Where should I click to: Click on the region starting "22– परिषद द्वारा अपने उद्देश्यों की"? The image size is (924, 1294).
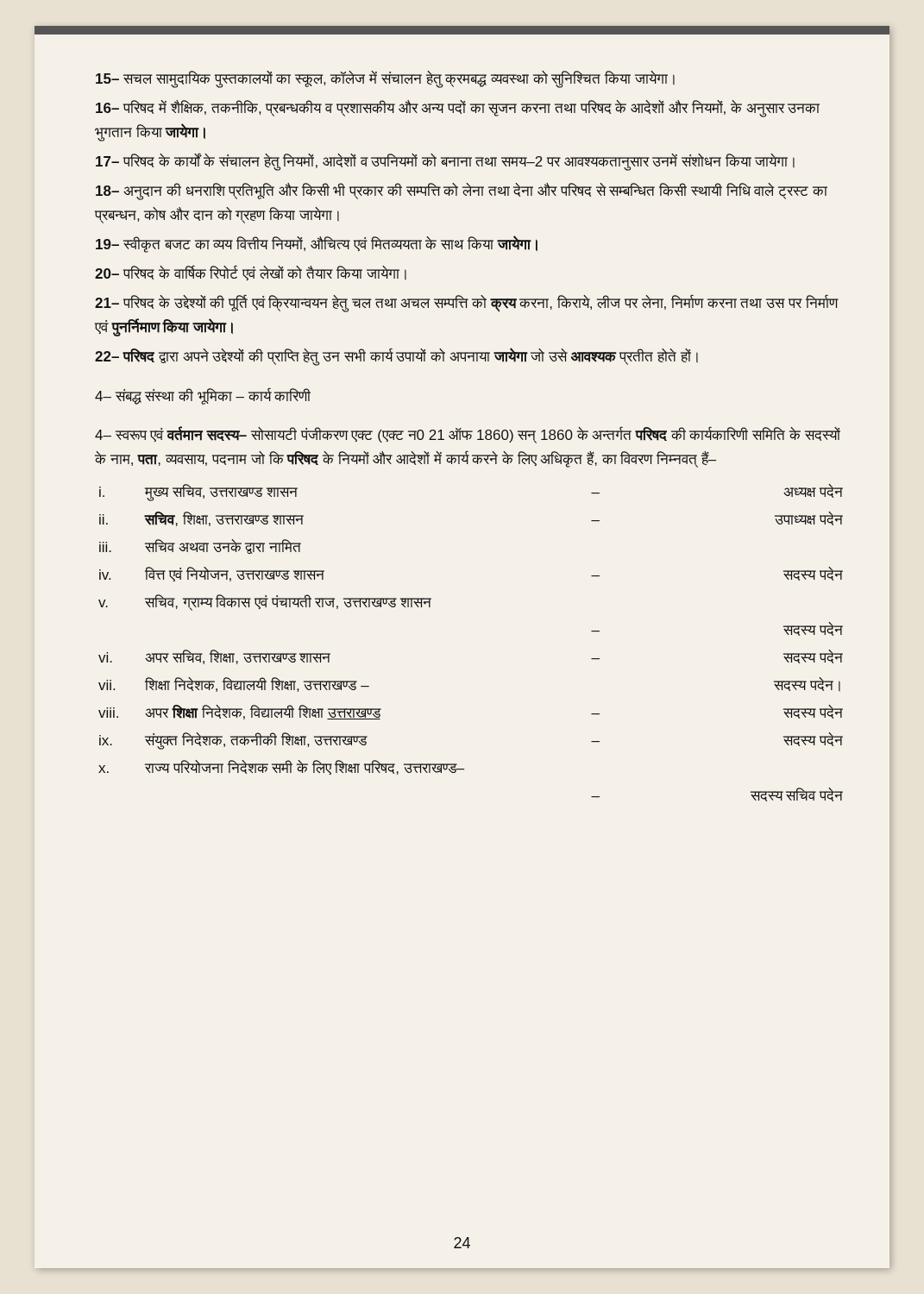(471, 358)
